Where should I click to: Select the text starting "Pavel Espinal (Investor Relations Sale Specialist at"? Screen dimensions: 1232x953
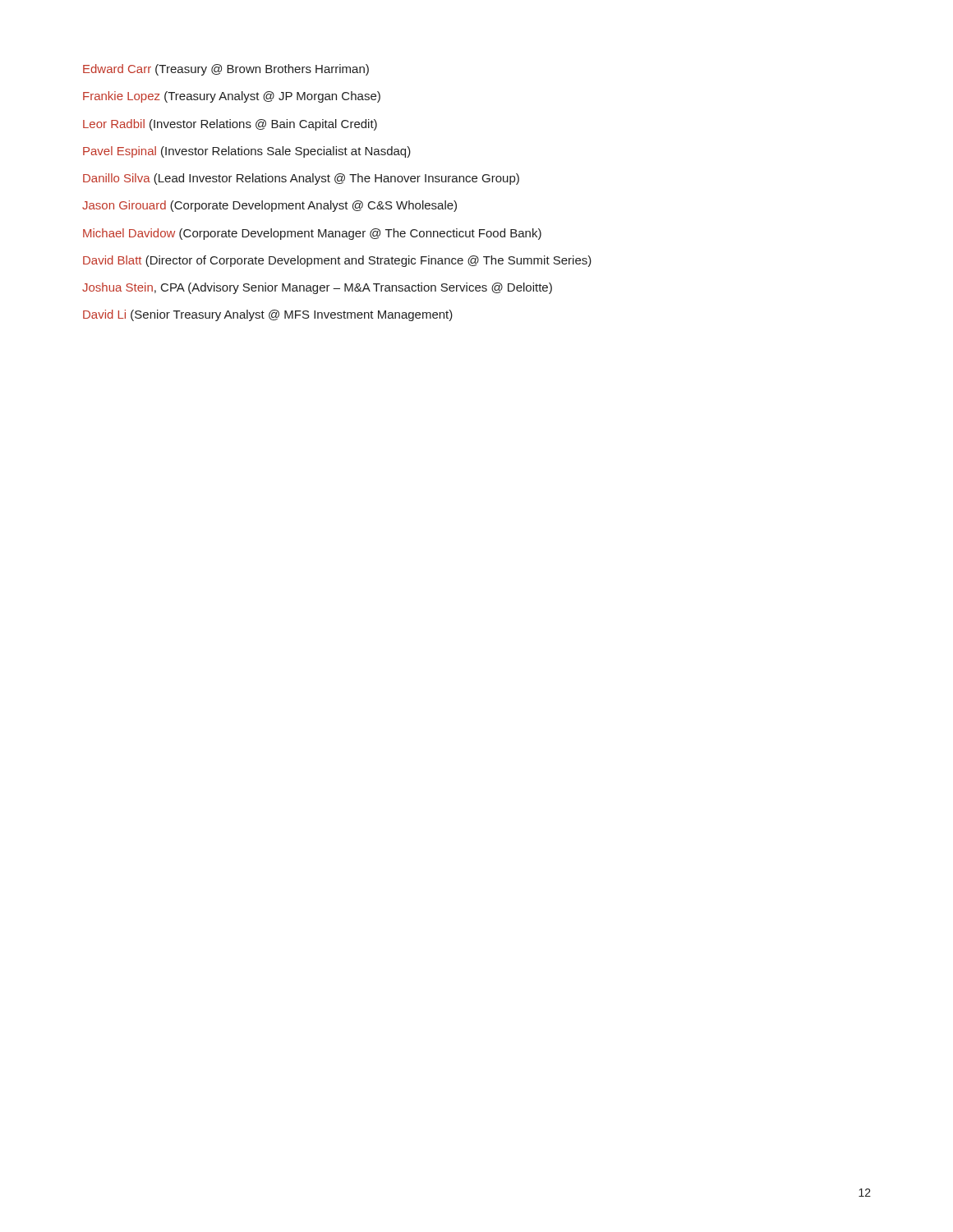pyautogui.click(x=247, y=150)
